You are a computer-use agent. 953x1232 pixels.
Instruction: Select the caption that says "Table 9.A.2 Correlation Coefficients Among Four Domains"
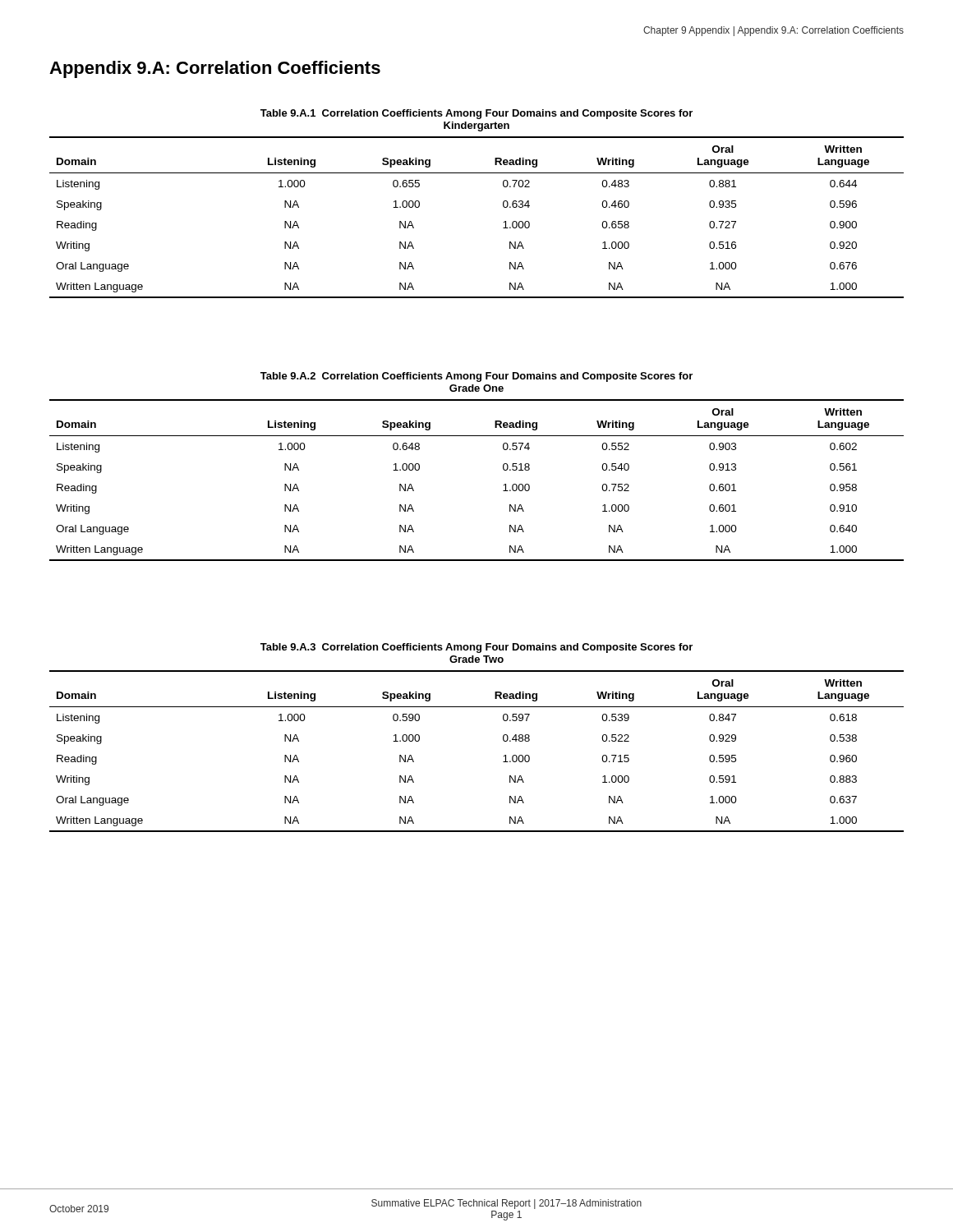click(x=476, y=382)
